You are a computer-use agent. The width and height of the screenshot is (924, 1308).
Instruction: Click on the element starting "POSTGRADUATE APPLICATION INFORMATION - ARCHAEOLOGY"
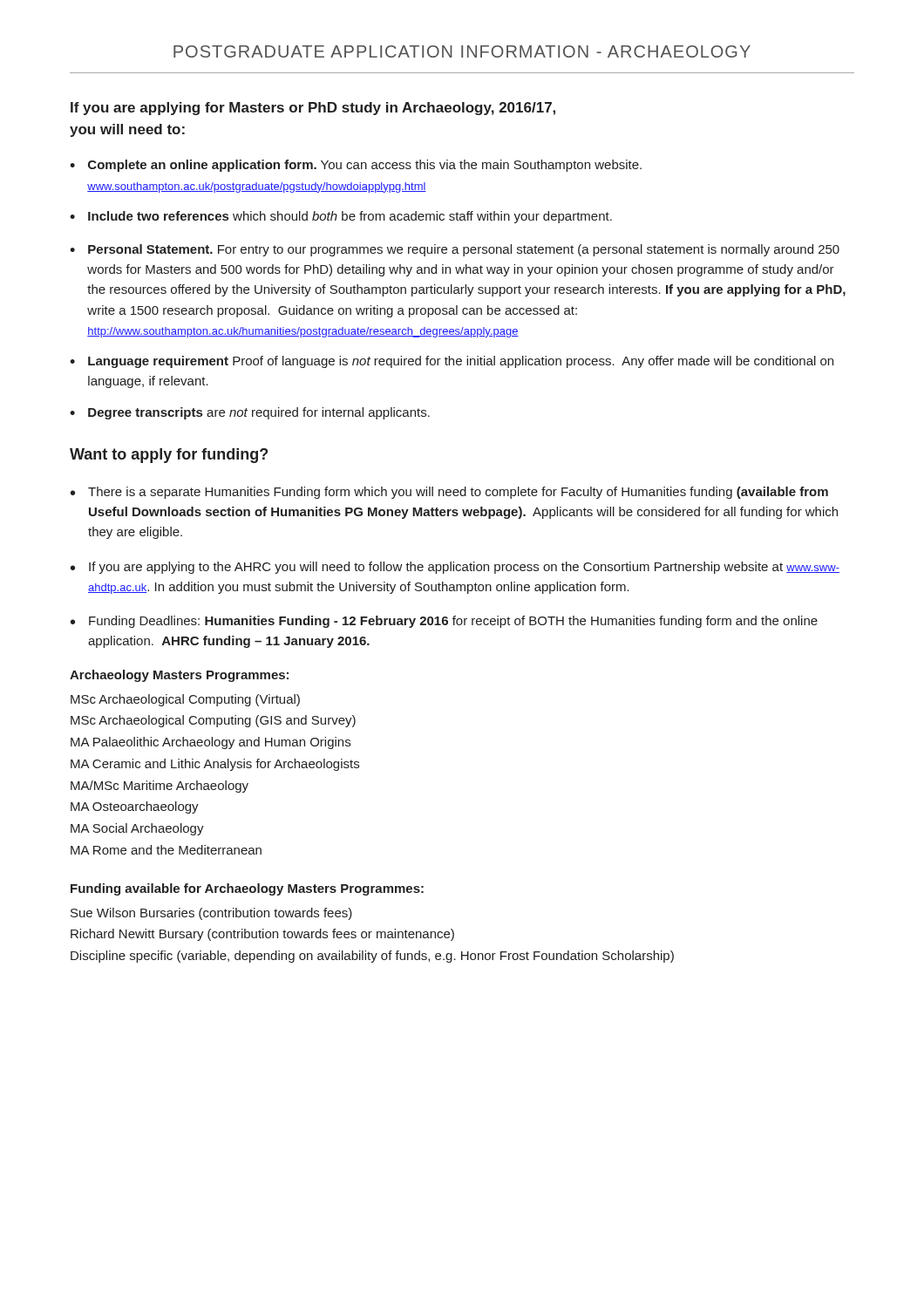tap(462, 51)
